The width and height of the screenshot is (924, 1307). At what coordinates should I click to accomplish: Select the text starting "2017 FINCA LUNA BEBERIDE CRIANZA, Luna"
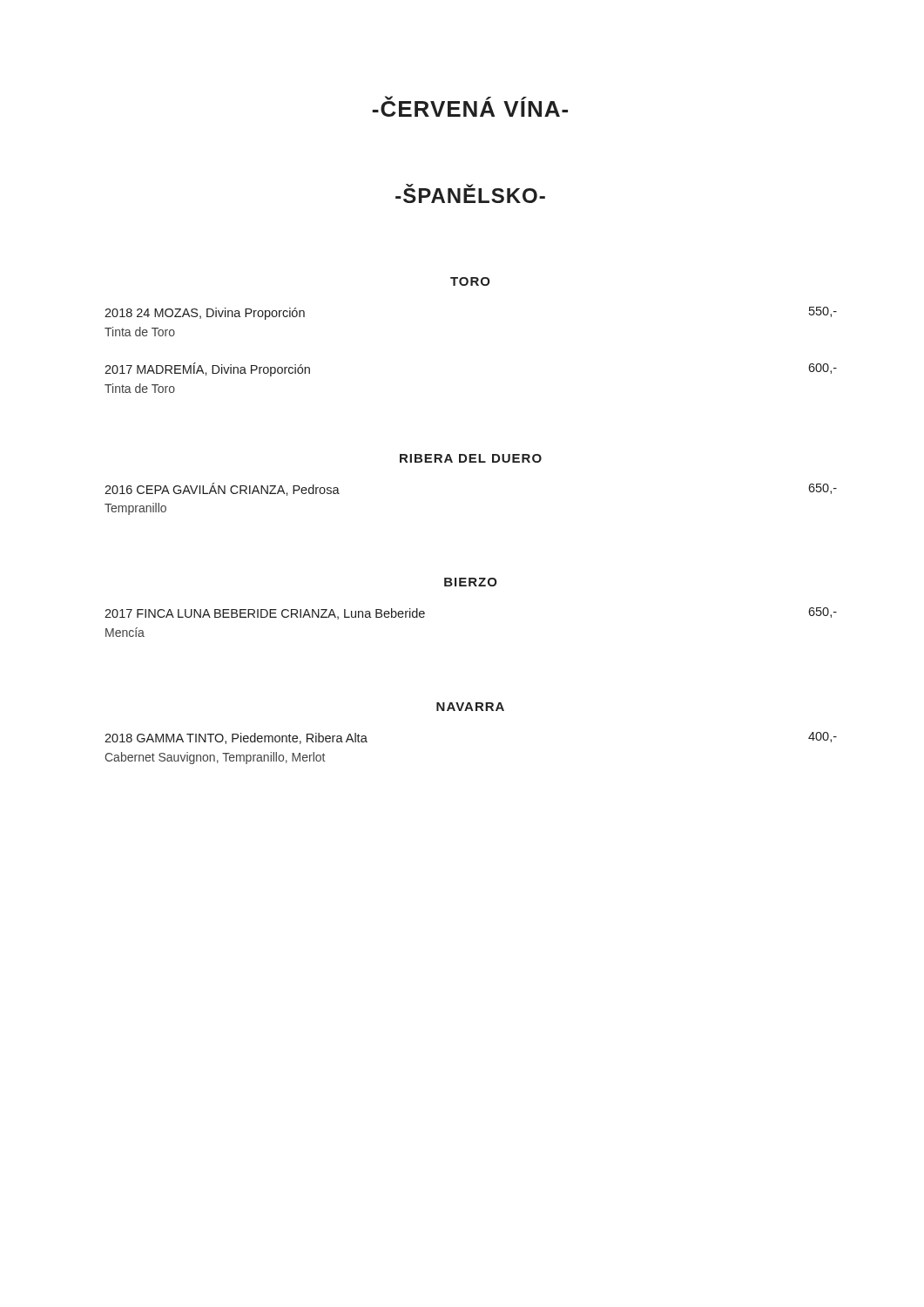[262, 613]
